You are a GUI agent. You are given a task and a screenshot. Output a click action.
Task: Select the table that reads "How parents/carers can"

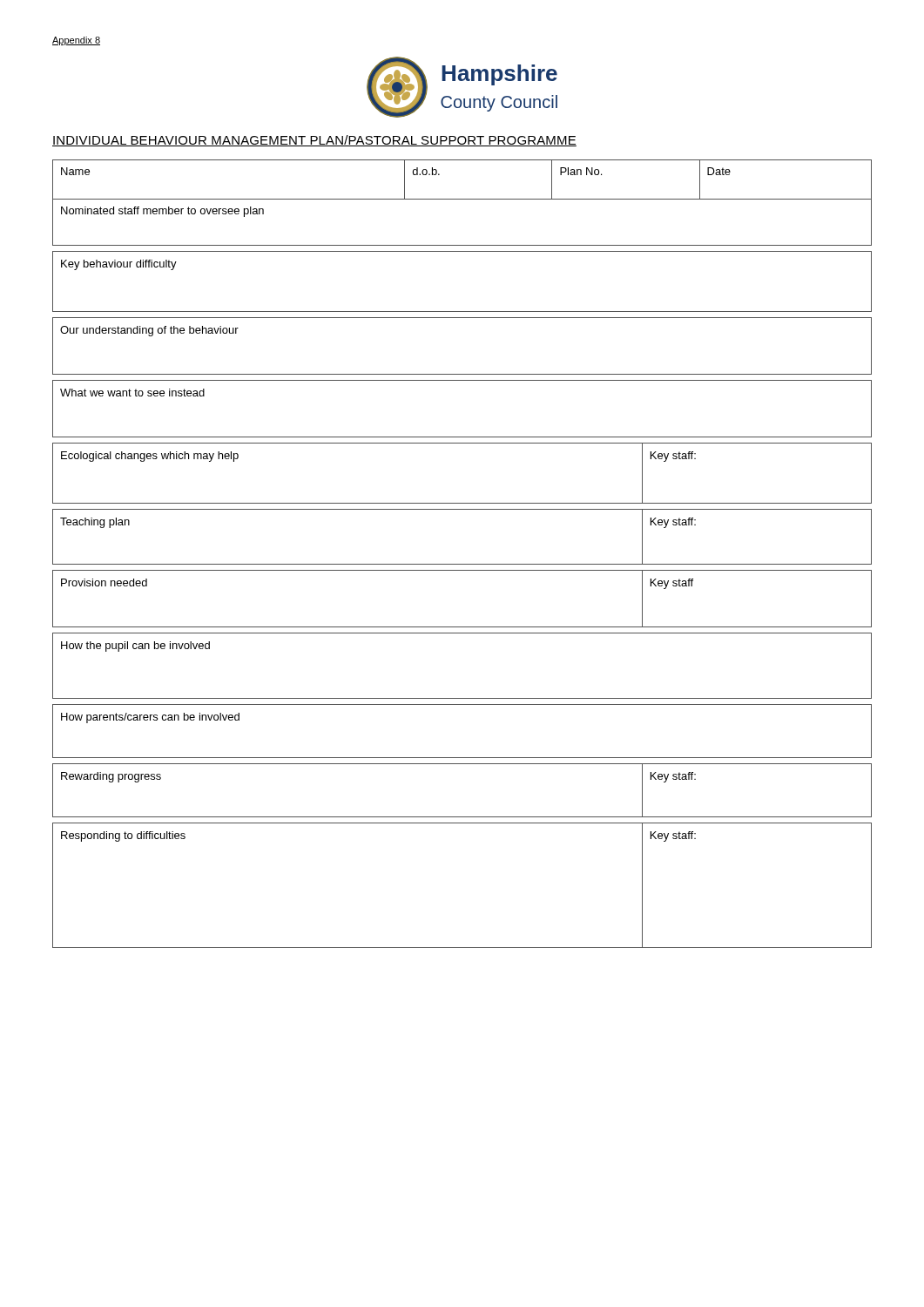[462, 731]
